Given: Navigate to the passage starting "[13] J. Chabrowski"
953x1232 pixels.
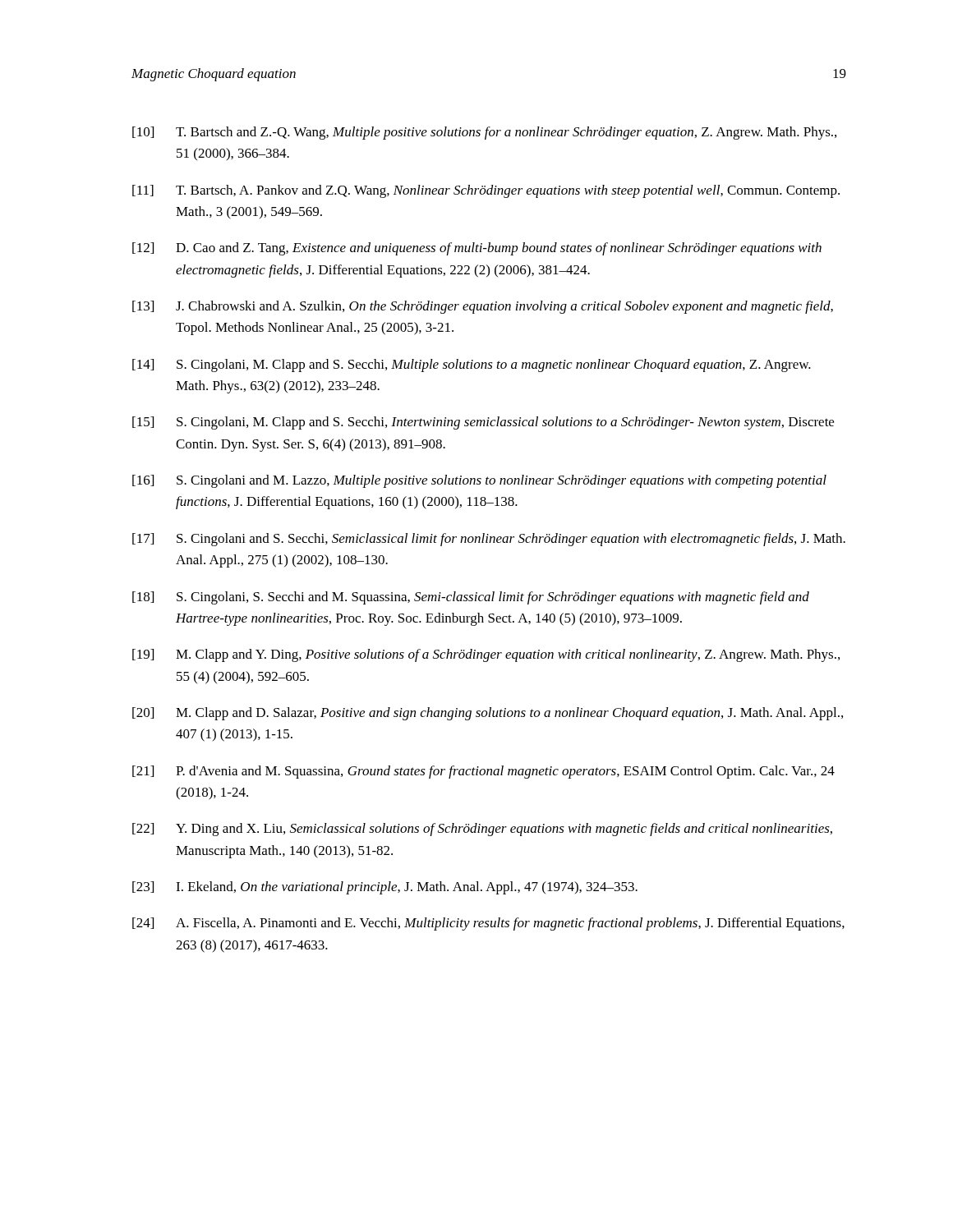Looking at the screenshot, I should point(489,317).
